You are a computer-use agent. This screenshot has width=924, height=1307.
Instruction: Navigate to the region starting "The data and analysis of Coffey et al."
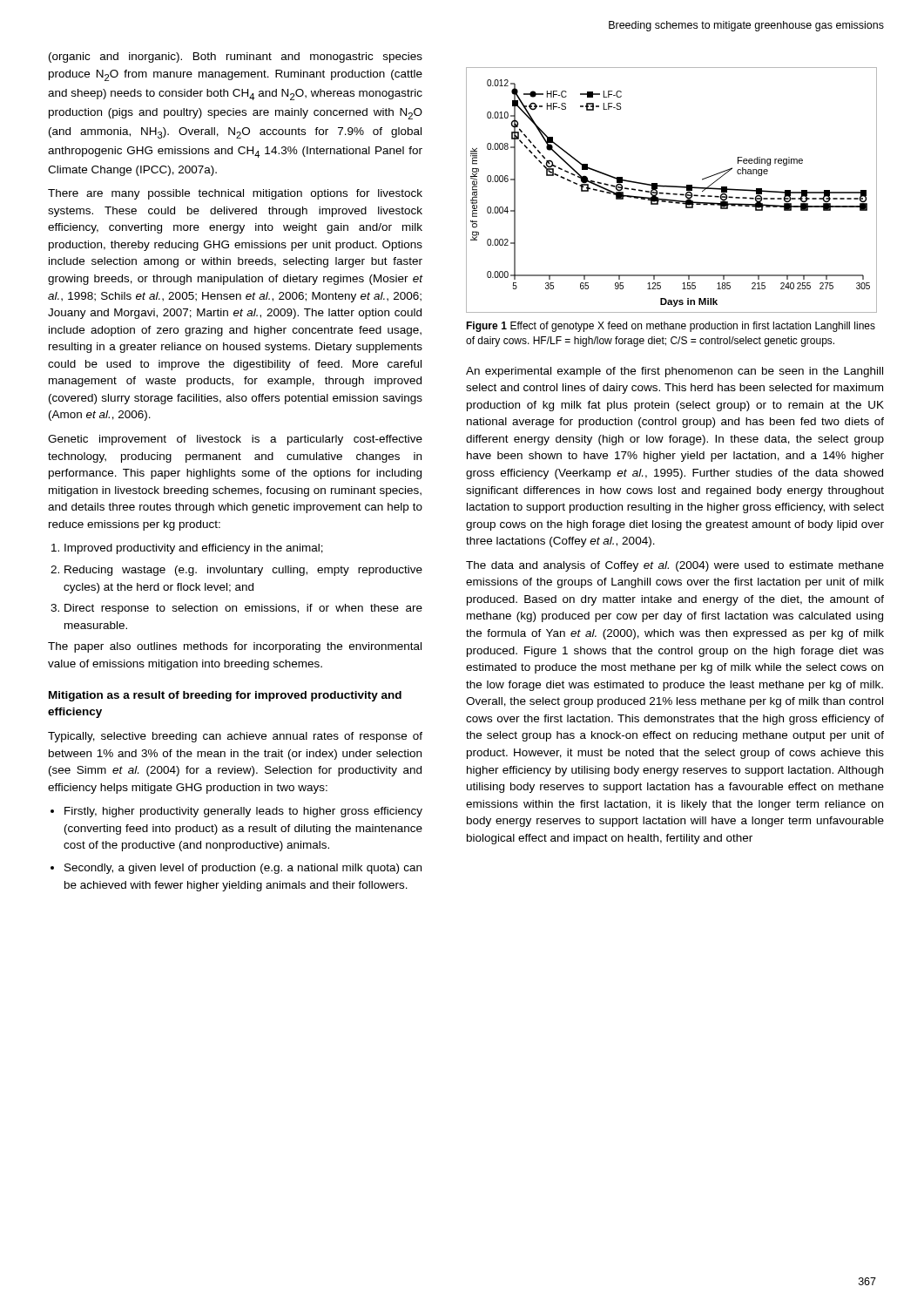click(x=675, y=702)
